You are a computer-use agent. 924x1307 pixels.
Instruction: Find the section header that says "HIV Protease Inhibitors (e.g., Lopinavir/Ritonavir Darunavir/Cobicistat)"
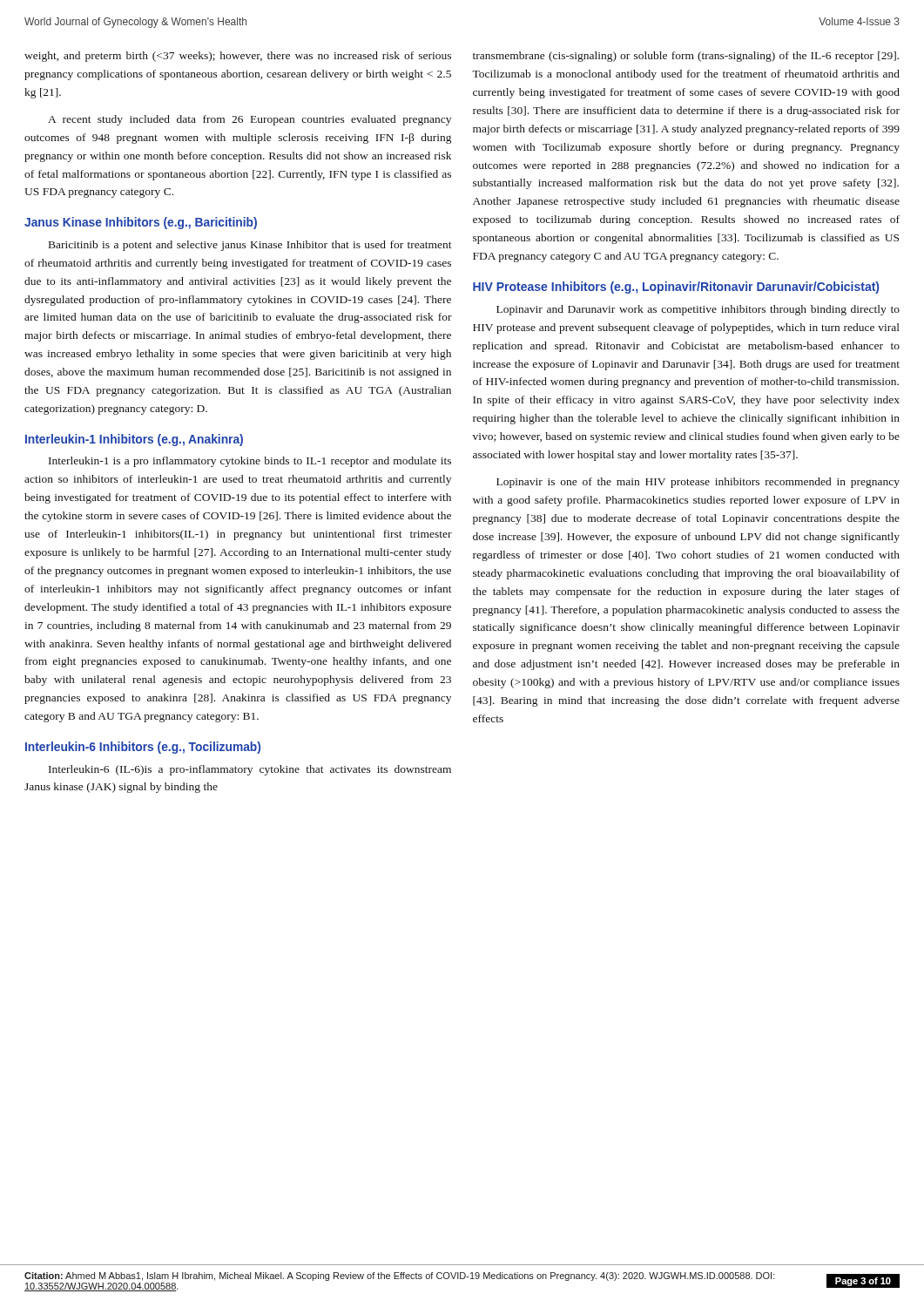pyautogui.click(x=676, y=287)
